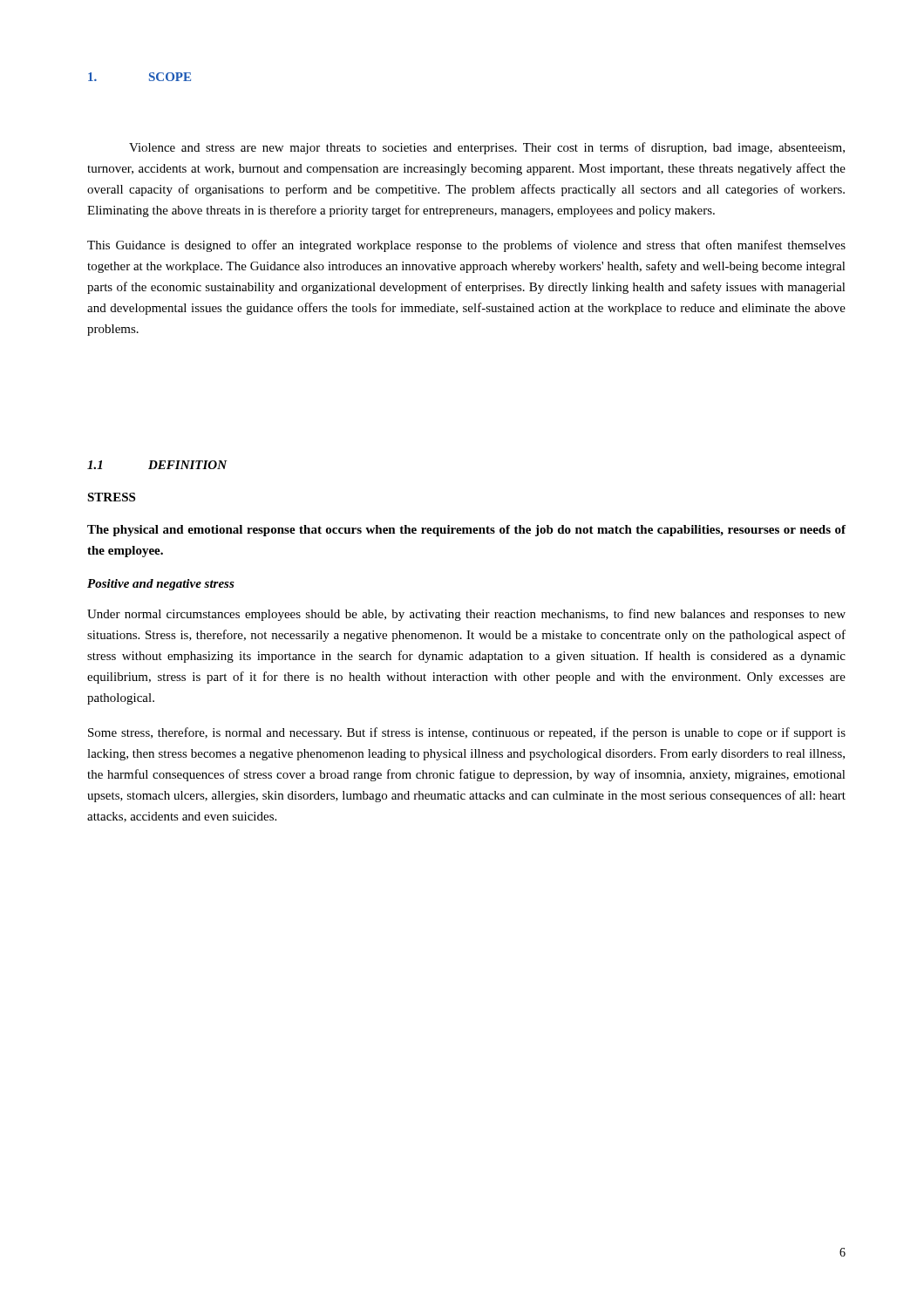Viewport: 924px width, 1308px height.
Task: Find the block on this page that starts "Under normal circumstances"
Action: pos(466,656)
